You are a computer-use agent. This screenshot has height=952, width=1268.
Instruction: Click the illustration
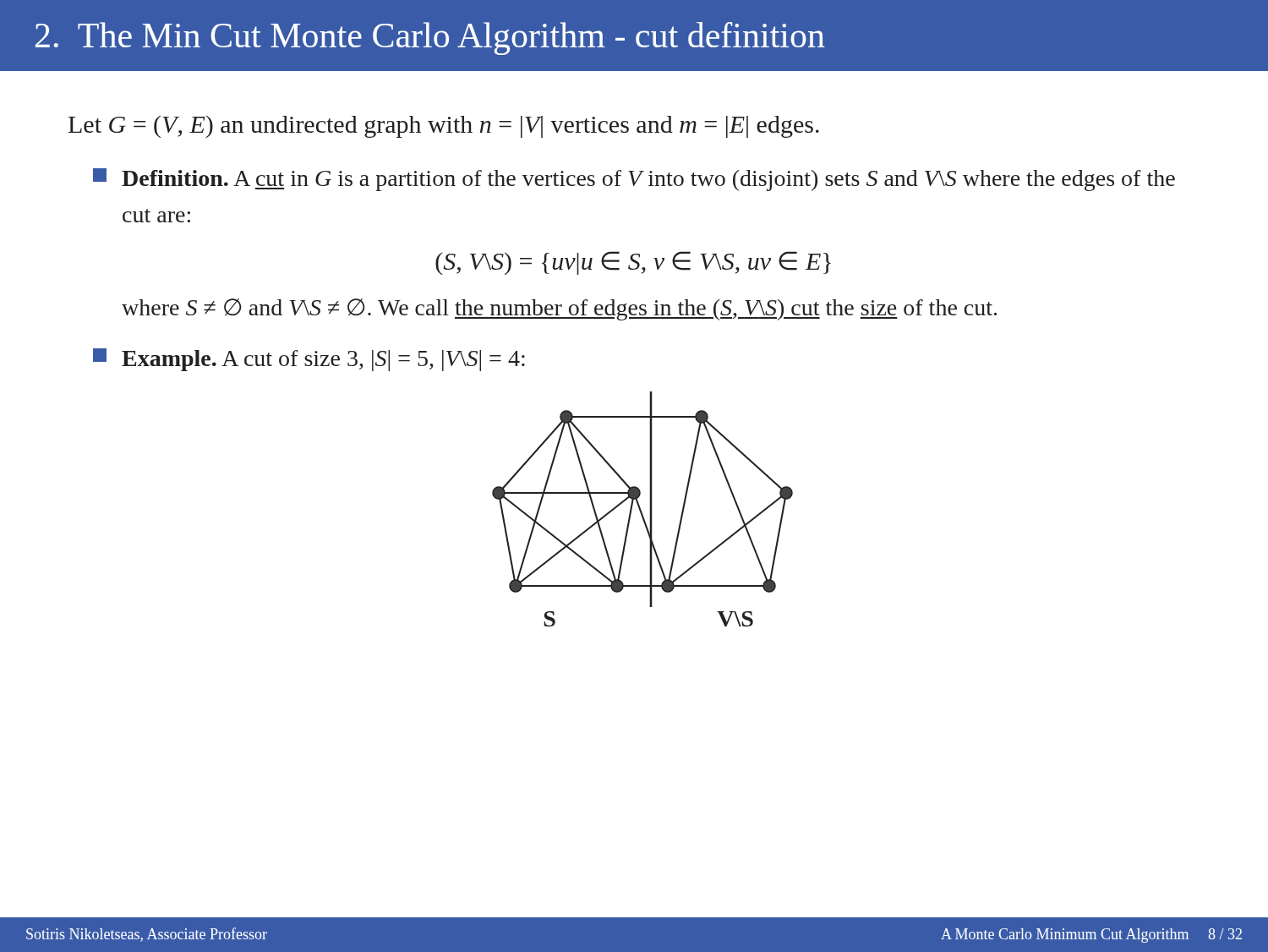634,514
